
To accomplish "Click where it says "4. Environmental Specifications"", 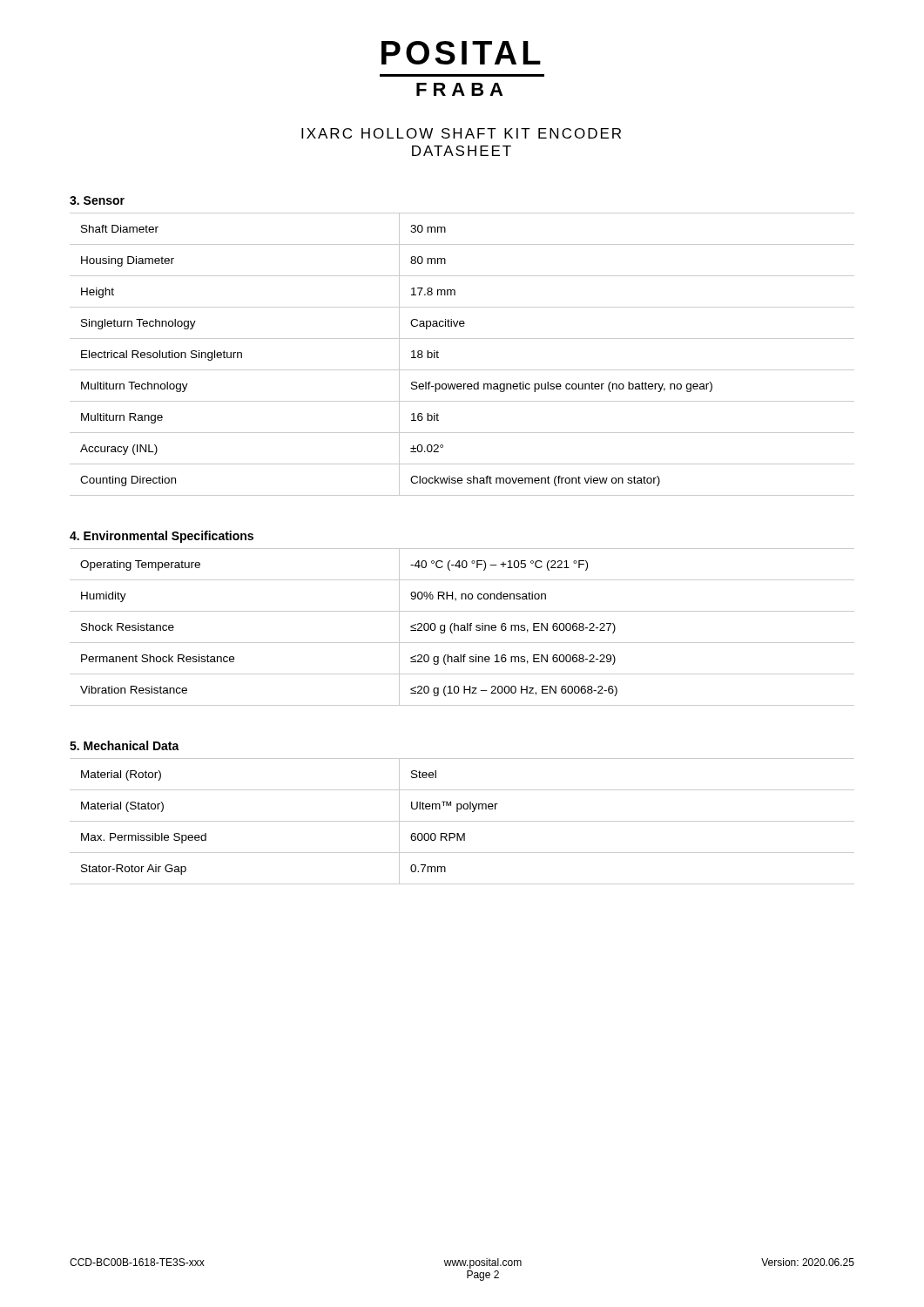I will click(162, 536).
